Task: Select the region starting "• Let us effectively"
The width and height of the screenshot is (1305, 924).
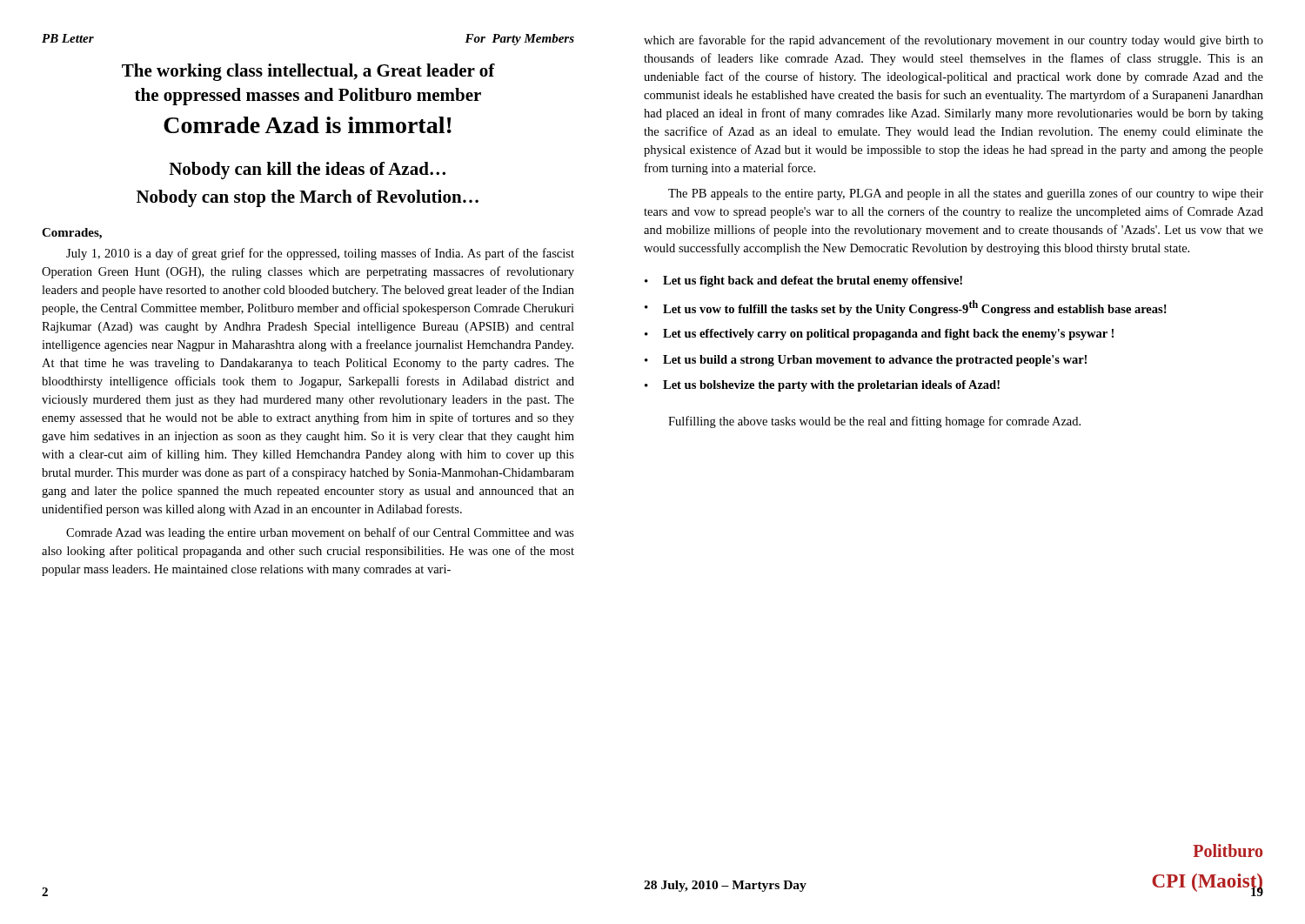Action: tap(879, 334)
